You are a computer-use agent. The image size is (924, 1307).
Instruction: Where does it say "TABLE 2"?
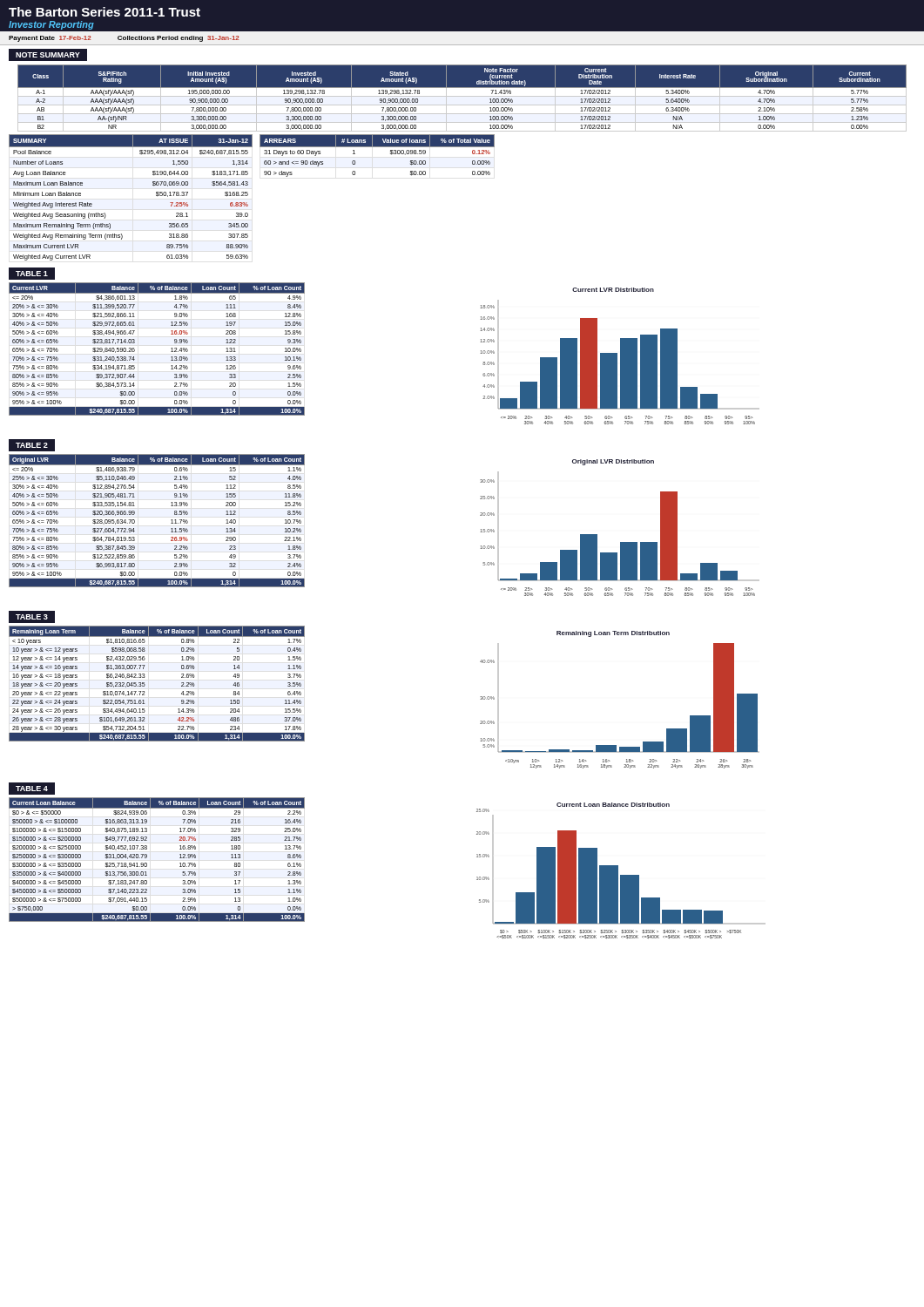32,445
